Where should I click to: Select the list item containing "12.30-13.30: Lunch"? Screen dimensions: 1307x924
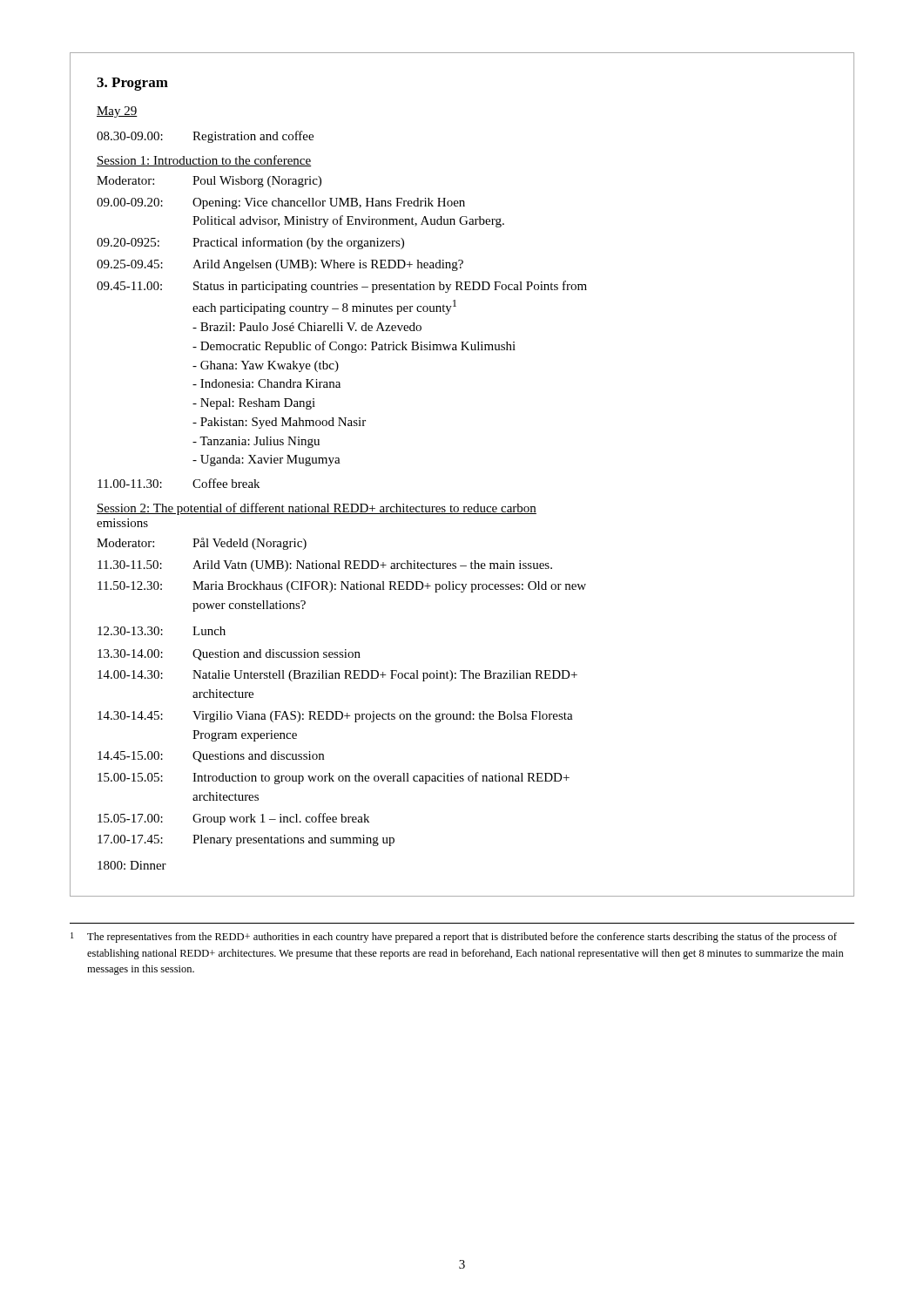[162, 631]
